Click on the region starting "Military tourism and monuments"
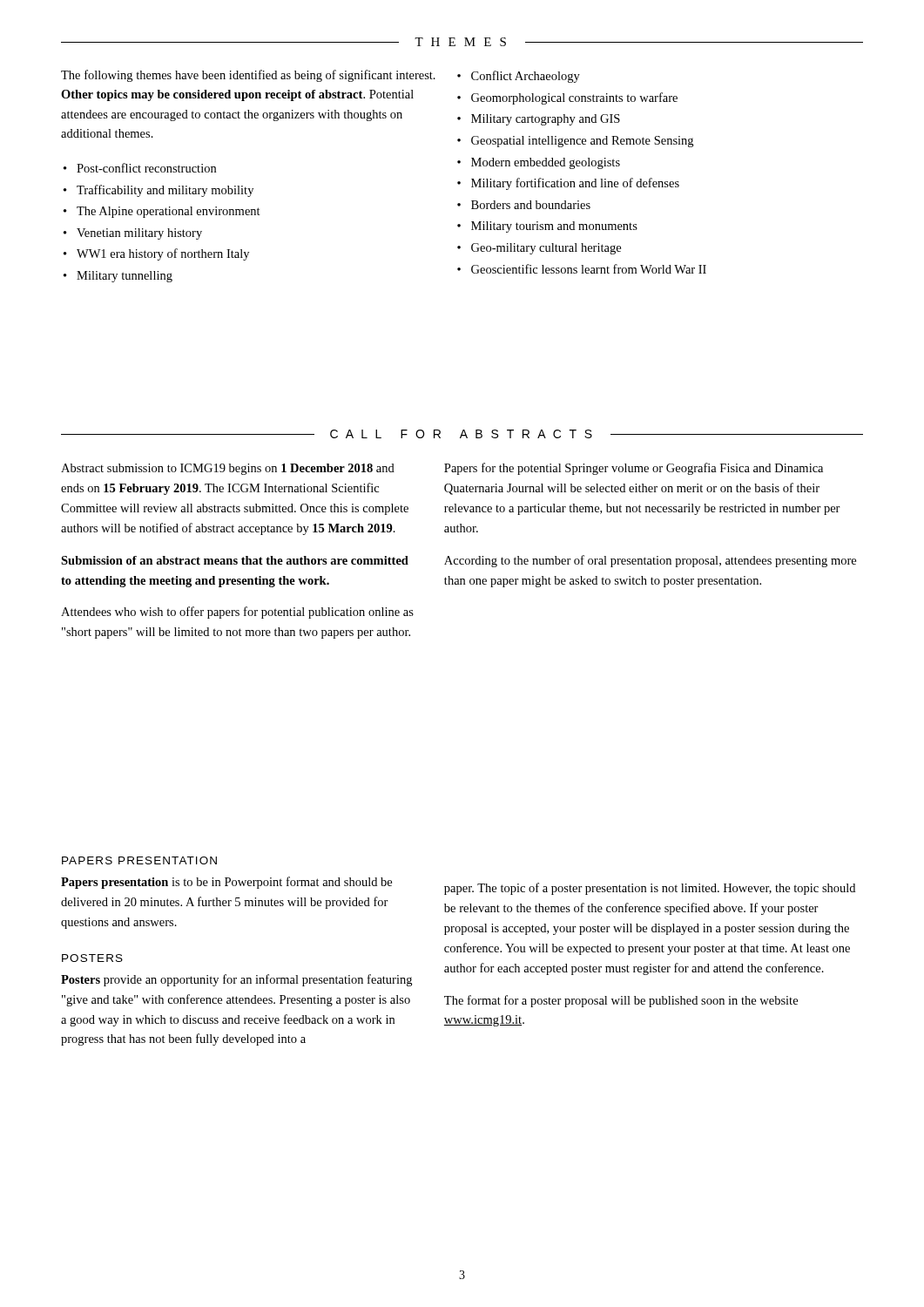Viewport: 924px width, 1307px height. pyautogui.click(x=554, y=226)
